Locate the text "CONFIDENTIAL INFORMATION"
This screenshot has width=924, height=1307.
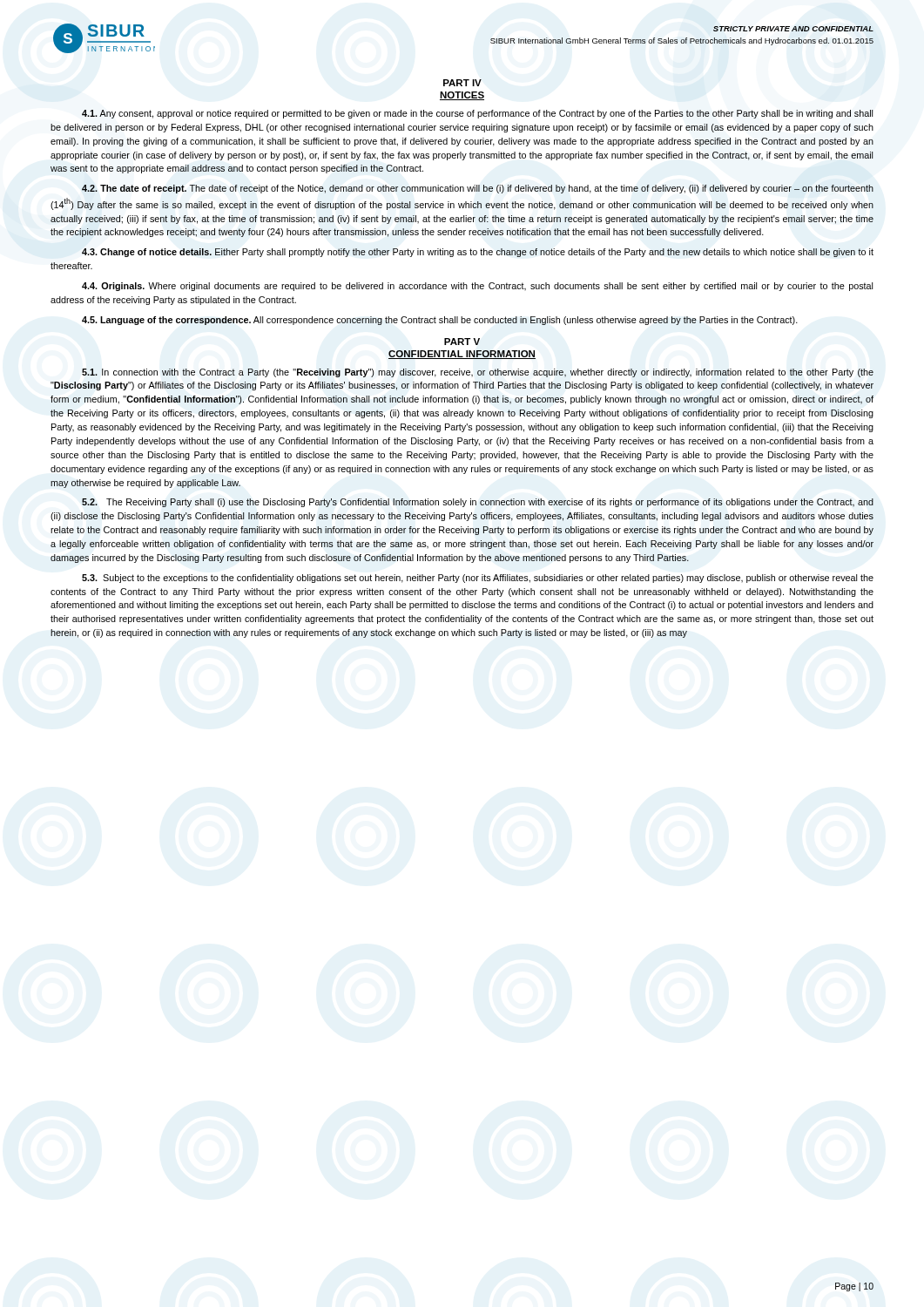(462, 353)
